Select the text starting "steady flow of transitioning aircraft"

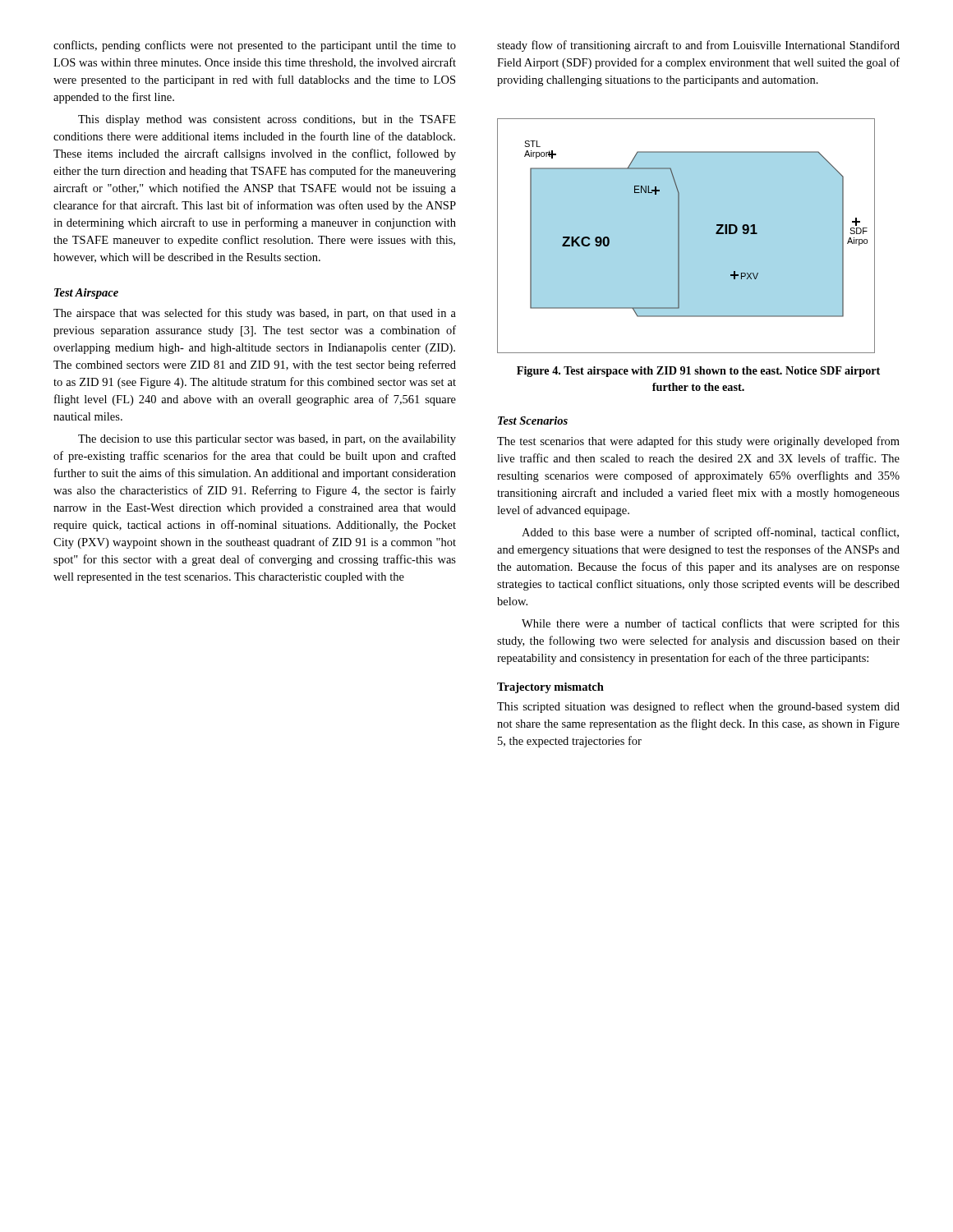click(698, 63)
